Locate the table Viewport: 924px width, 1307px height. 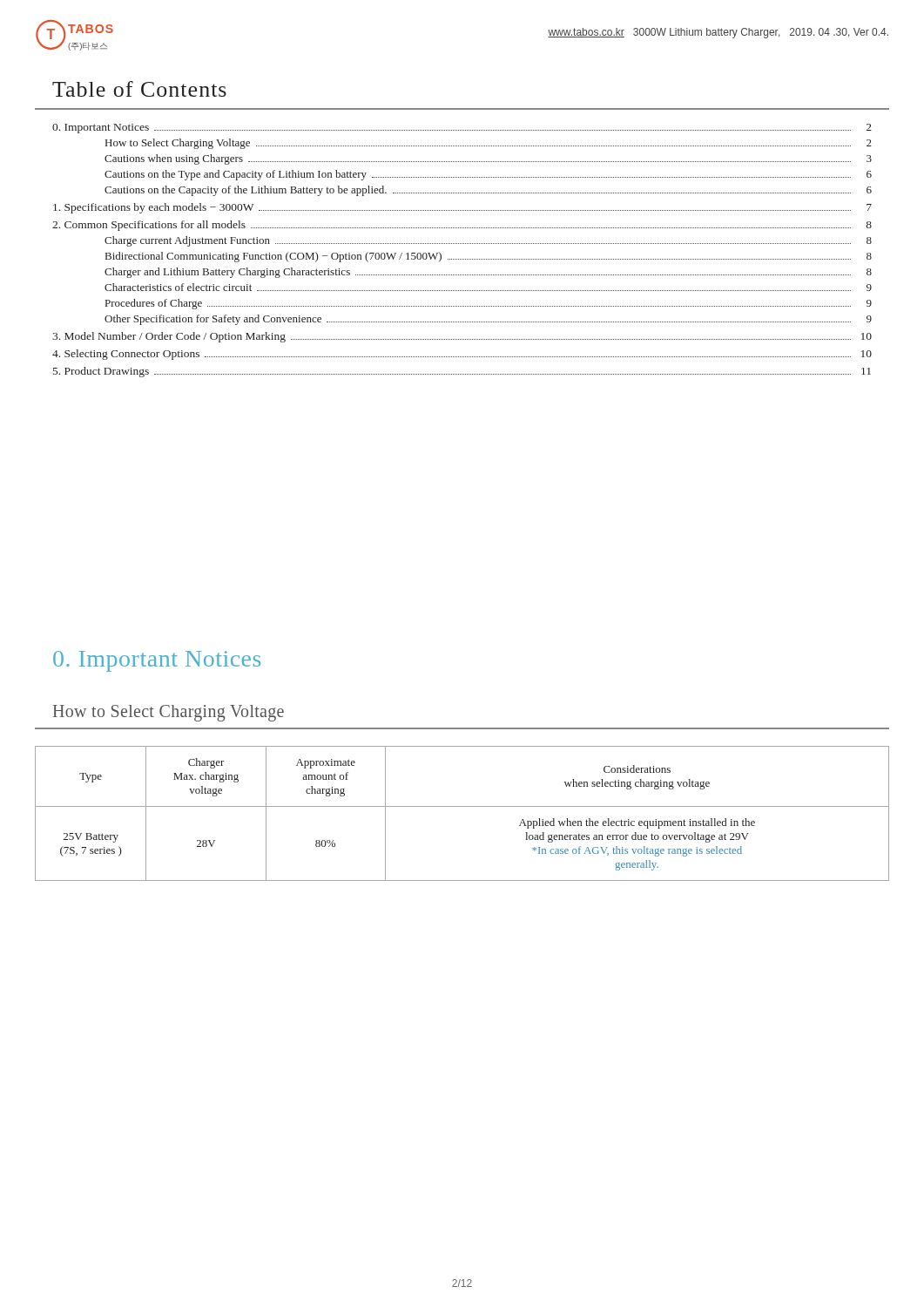(x=462, y=813)
